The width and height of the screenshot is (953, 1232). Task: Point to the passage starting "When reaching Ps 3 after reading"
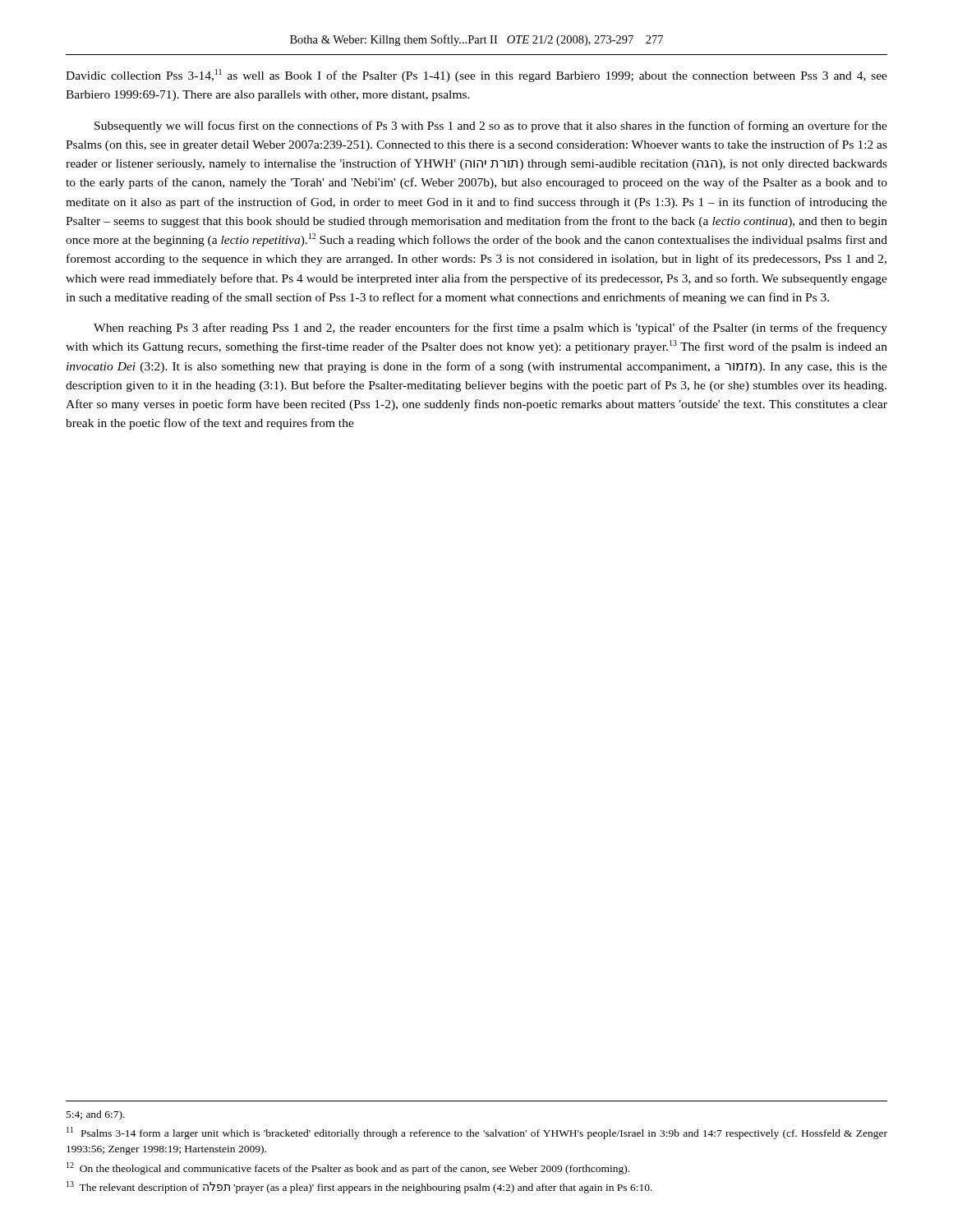pyautogui.click(x=476, y=375)
